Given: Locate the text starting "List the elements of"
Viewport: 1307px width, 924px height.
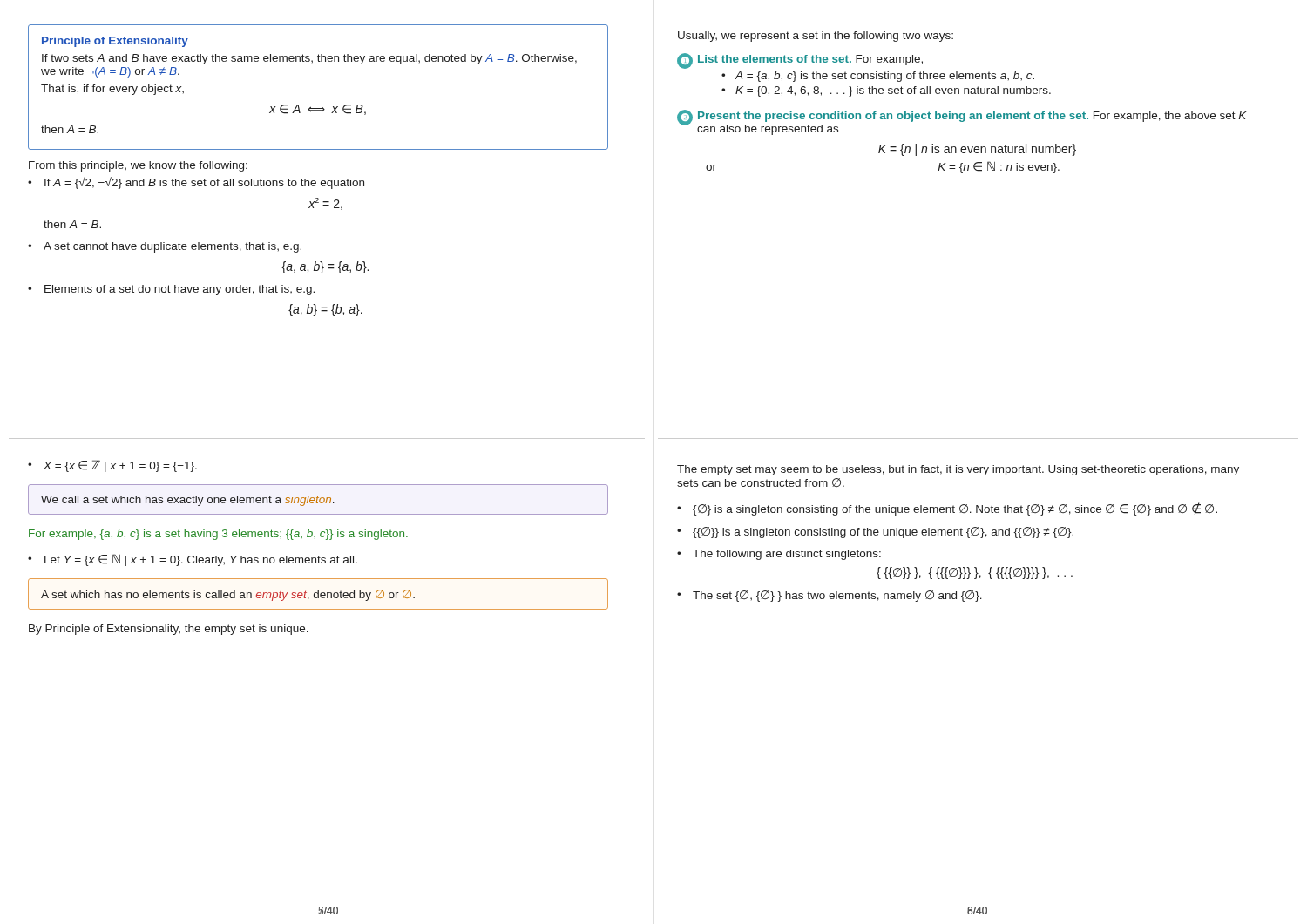Looking at the screenshot, I should (x=977, y=74).
